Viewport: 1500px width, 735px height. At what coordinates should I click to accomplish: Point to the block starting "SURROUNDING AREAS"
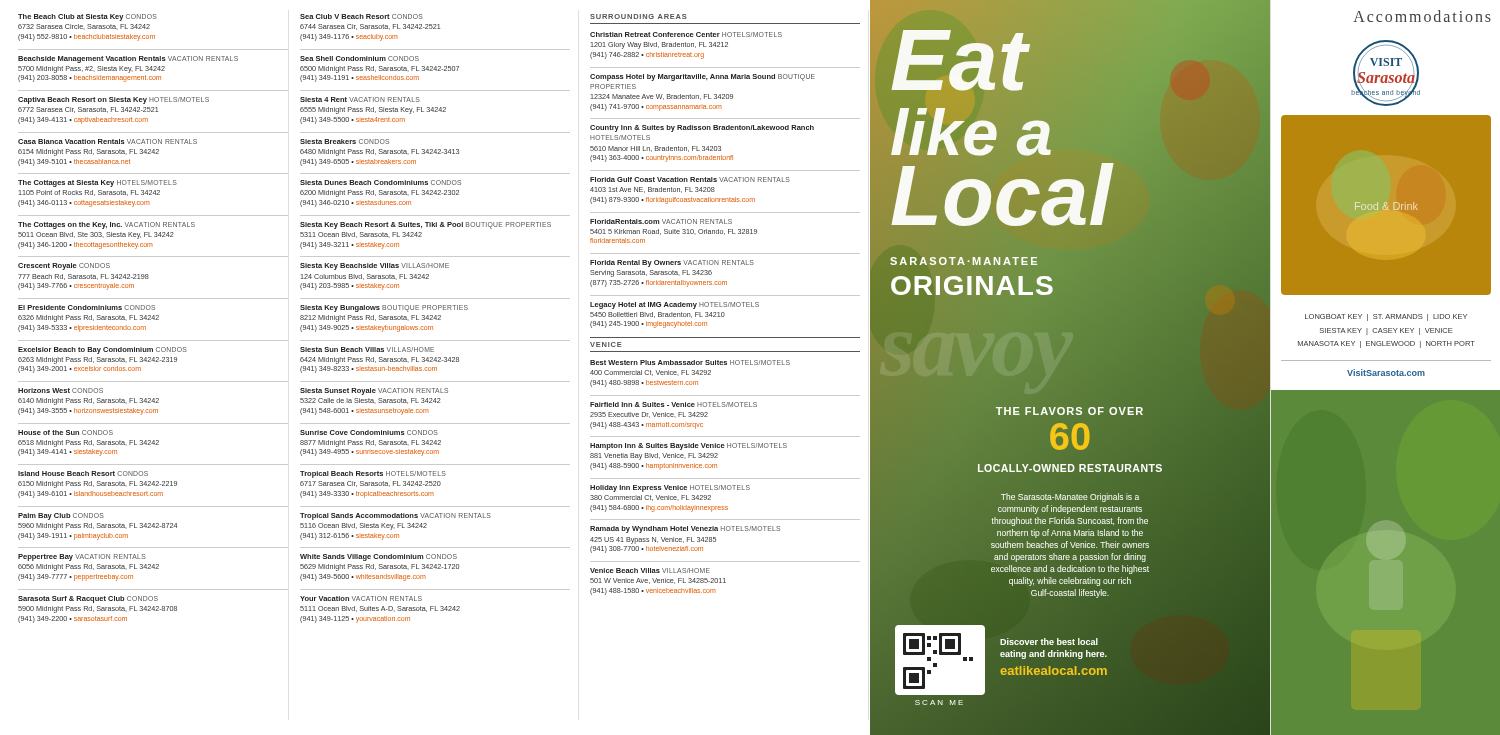coord(639,17)
